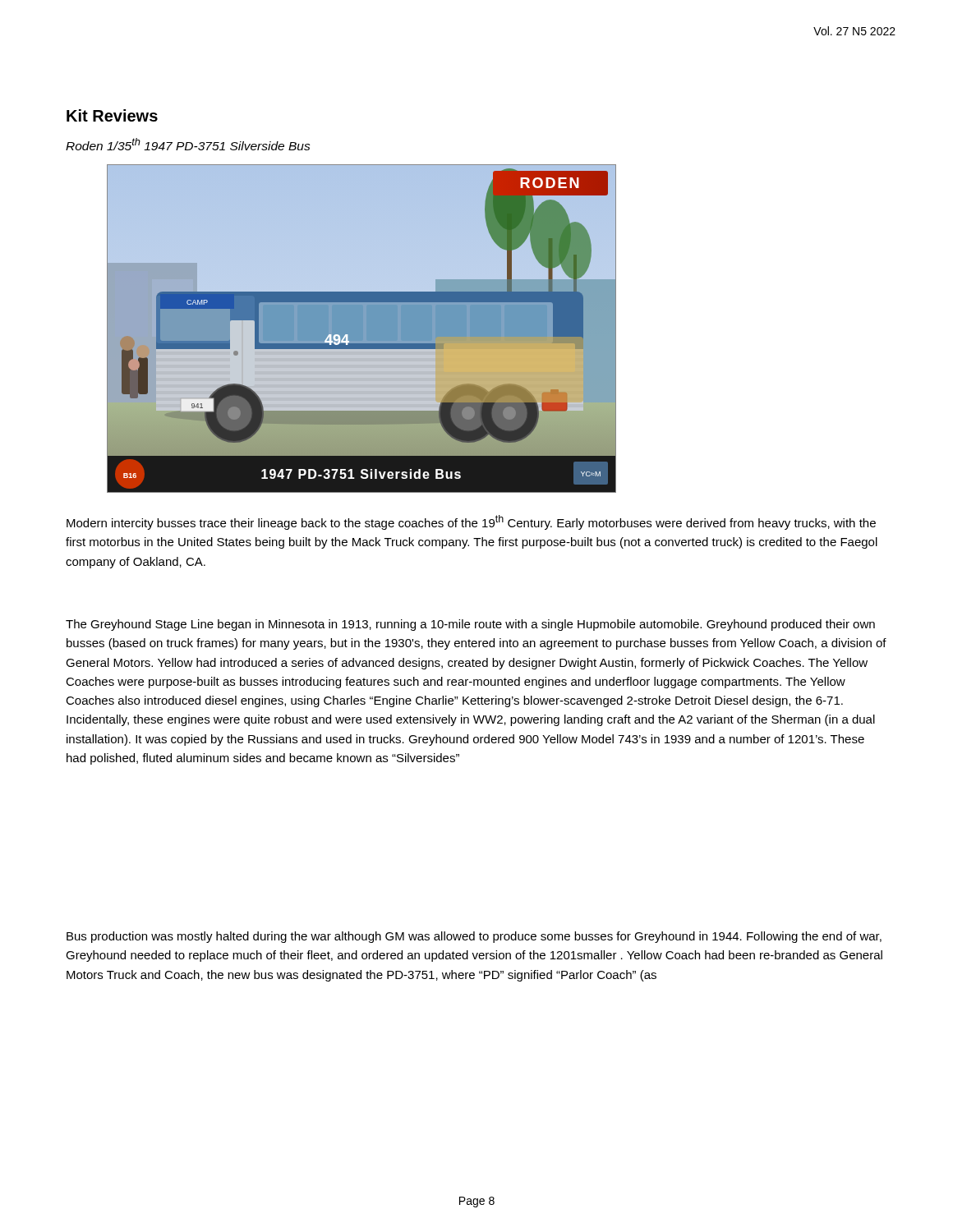Navigate to the passage starting "Kit Reviews"
This screenshot has width=953, height=1232.
112,116
